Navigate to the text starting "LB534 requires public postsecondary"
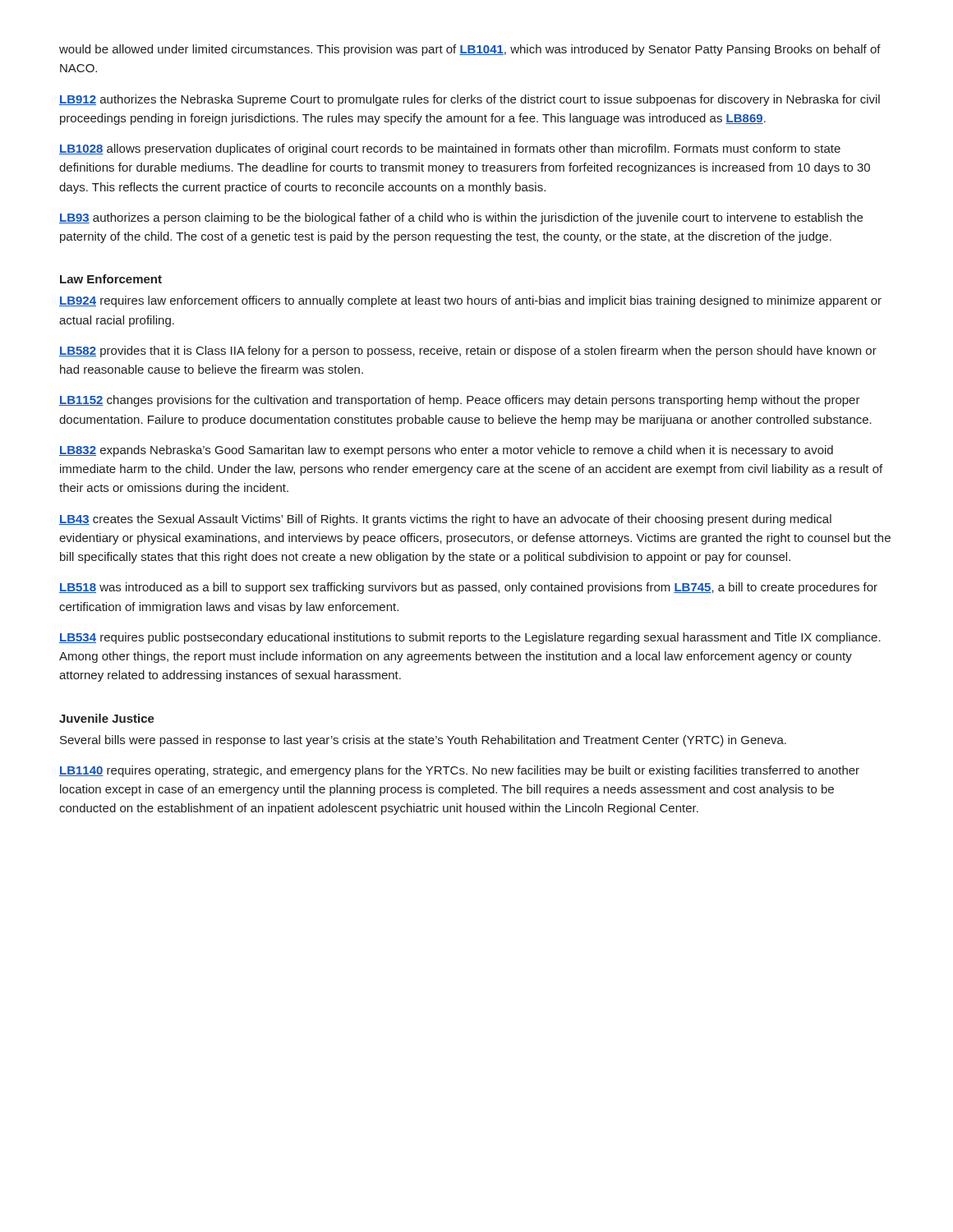Screen dimensions: 1232x953 click(x=470, y=656)
